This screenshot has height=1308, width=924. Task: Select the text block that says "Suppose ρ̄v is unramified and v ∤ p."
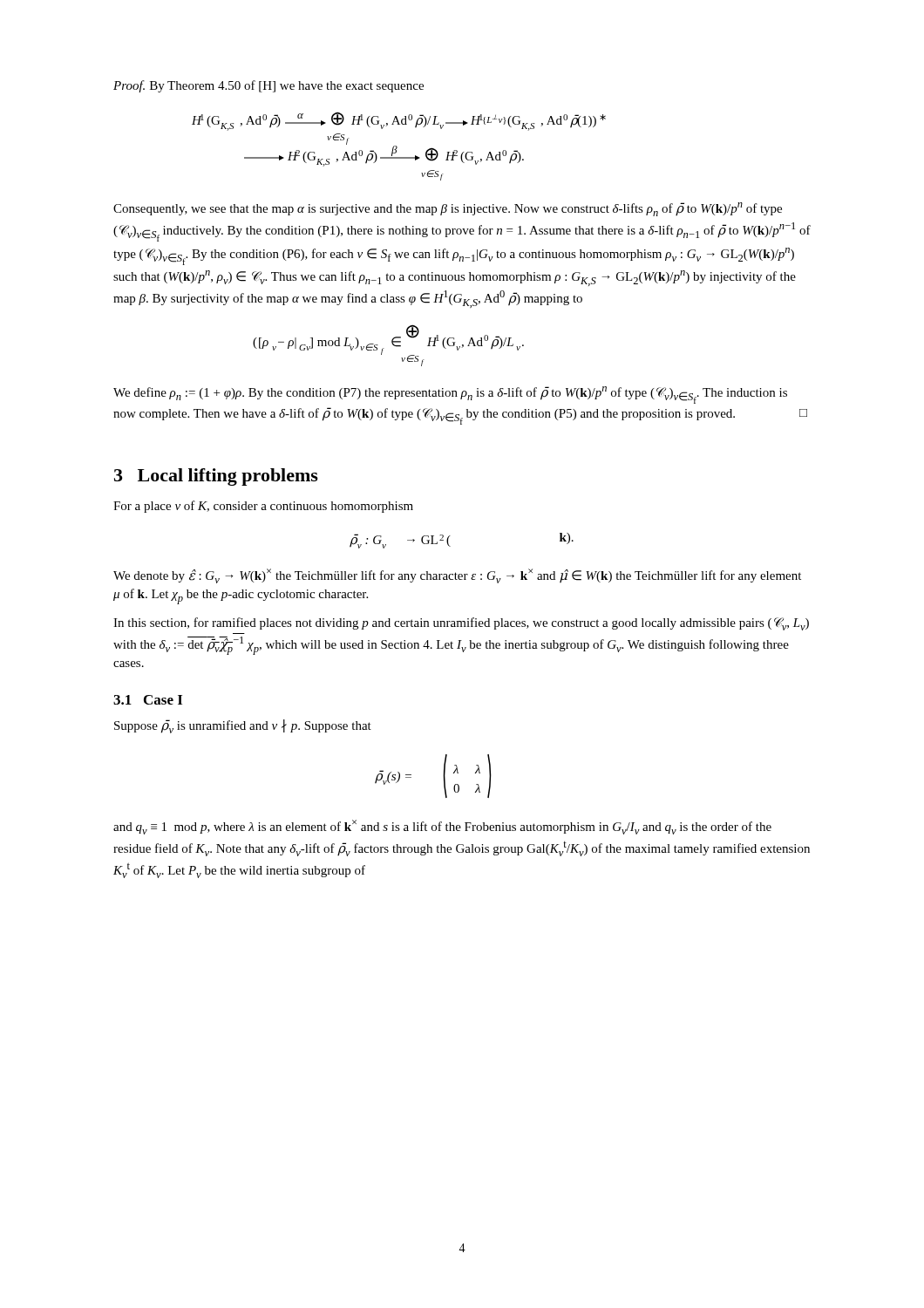point(242,727)
